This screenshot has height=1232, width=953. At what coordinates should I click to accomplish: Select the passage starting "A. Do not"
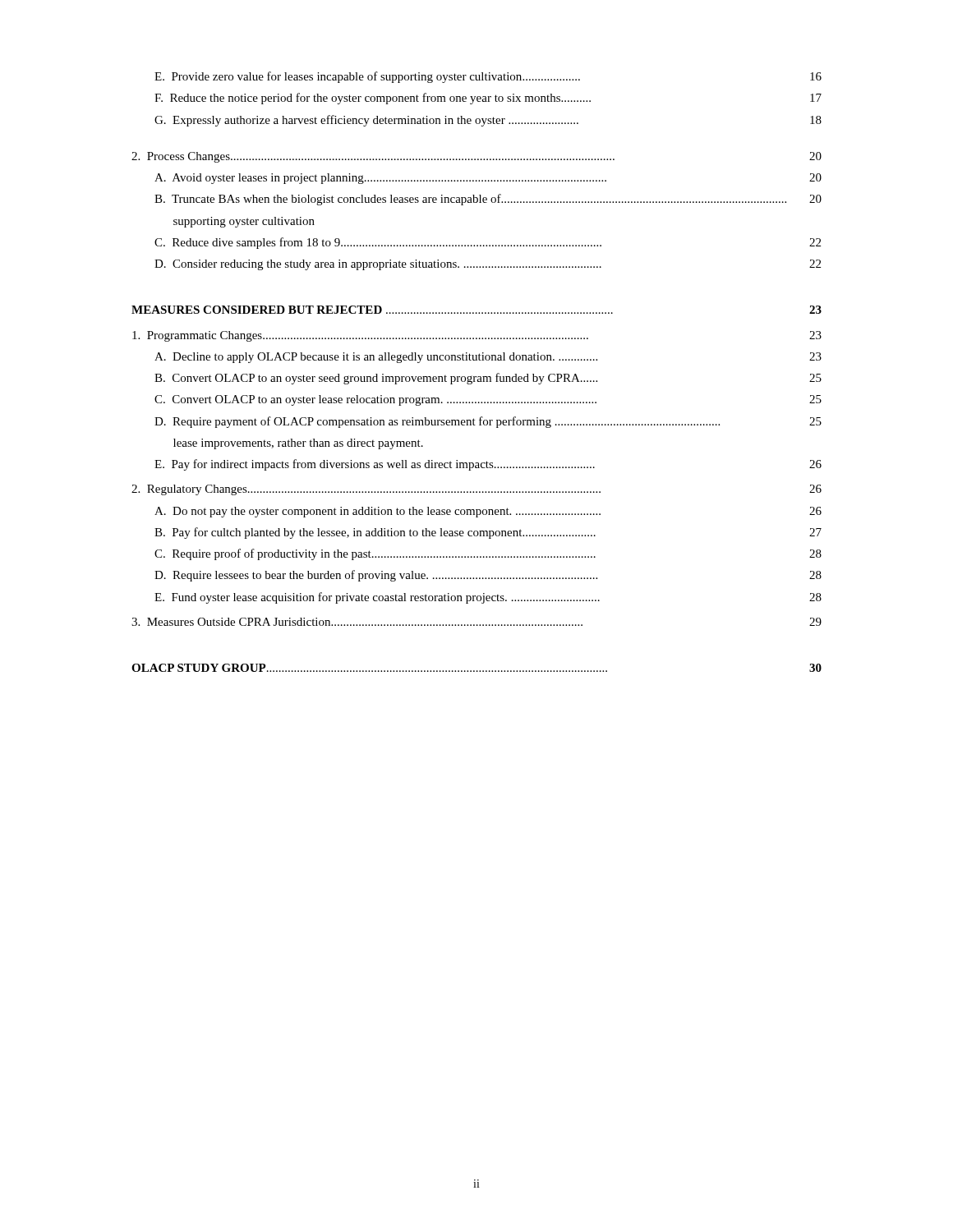(488, 511)
